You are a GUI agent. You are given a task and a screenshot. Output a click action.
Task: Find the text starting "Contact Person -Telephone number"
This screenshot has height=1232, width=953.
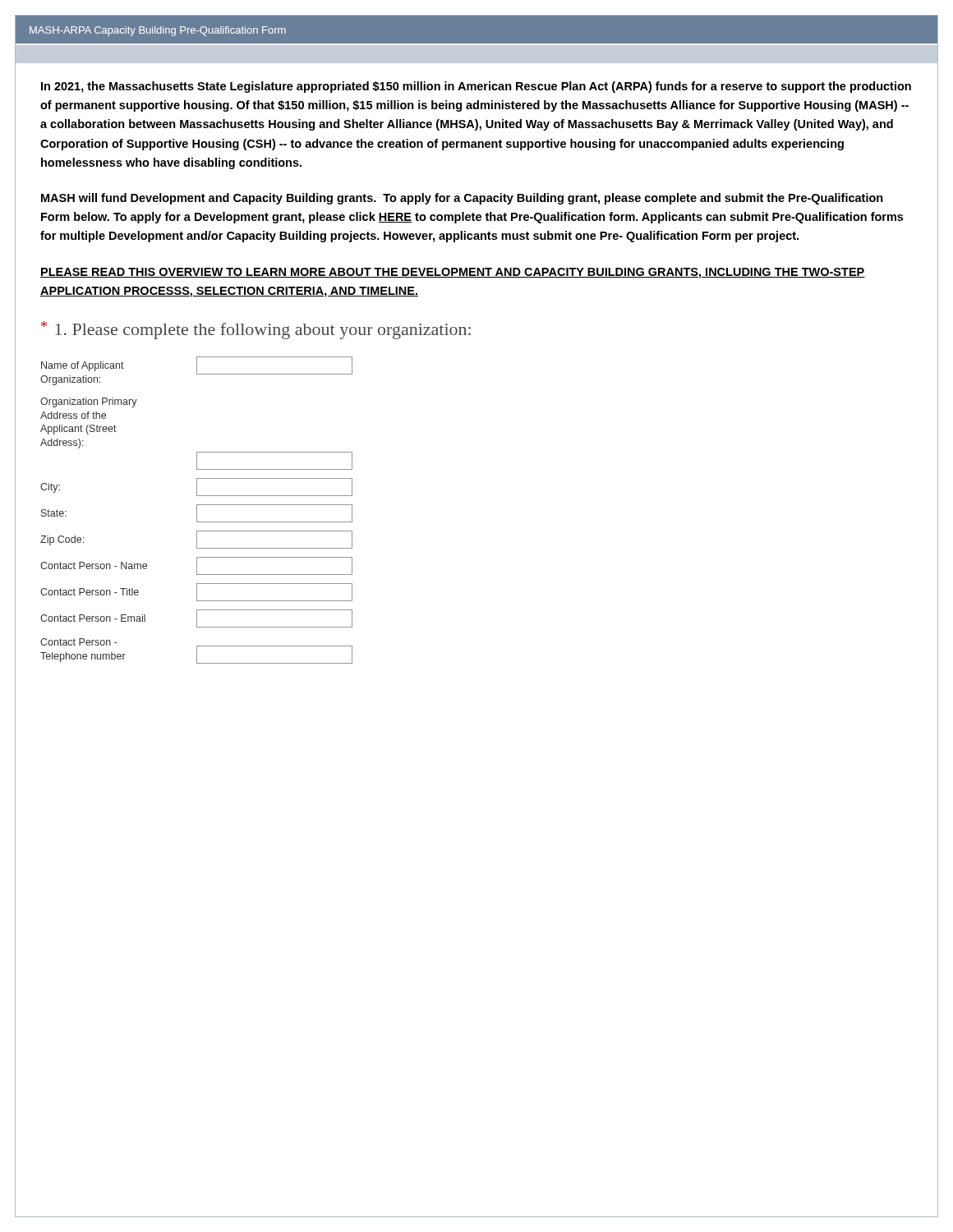[196, 651]
